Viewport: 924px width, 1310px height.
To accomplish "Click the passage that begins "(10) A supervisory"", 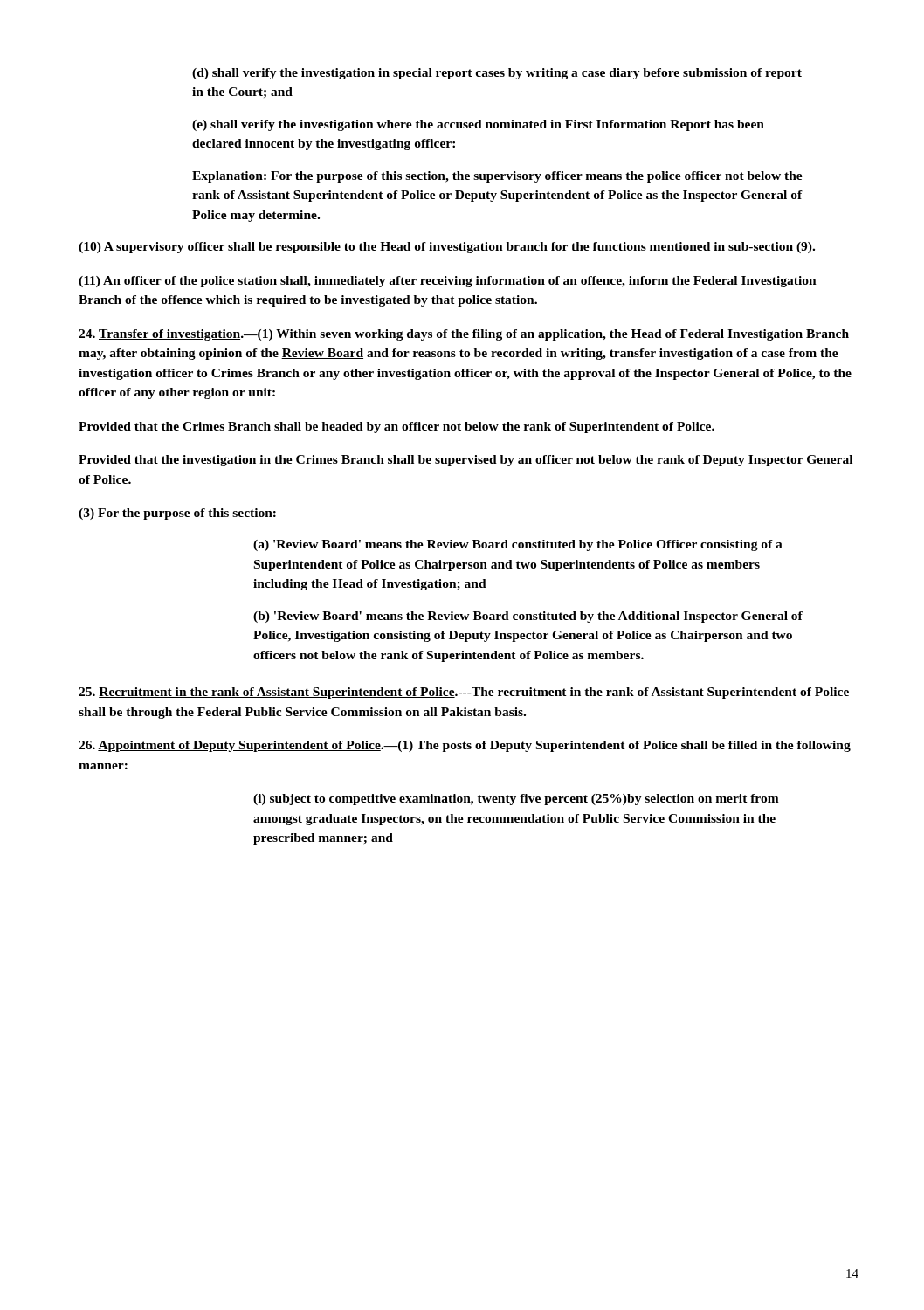I will [447, 246].
